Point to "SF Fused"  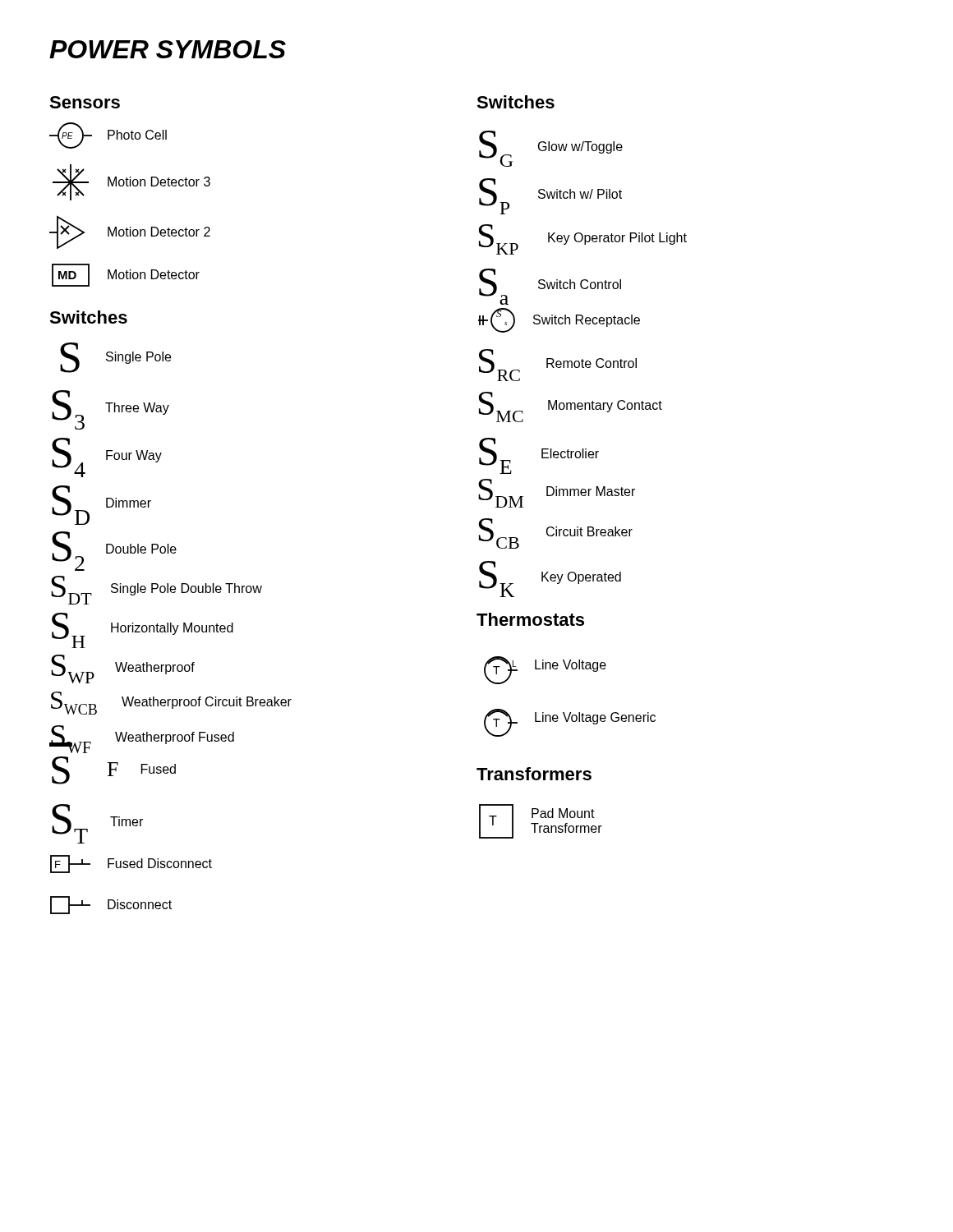(113, 770)
